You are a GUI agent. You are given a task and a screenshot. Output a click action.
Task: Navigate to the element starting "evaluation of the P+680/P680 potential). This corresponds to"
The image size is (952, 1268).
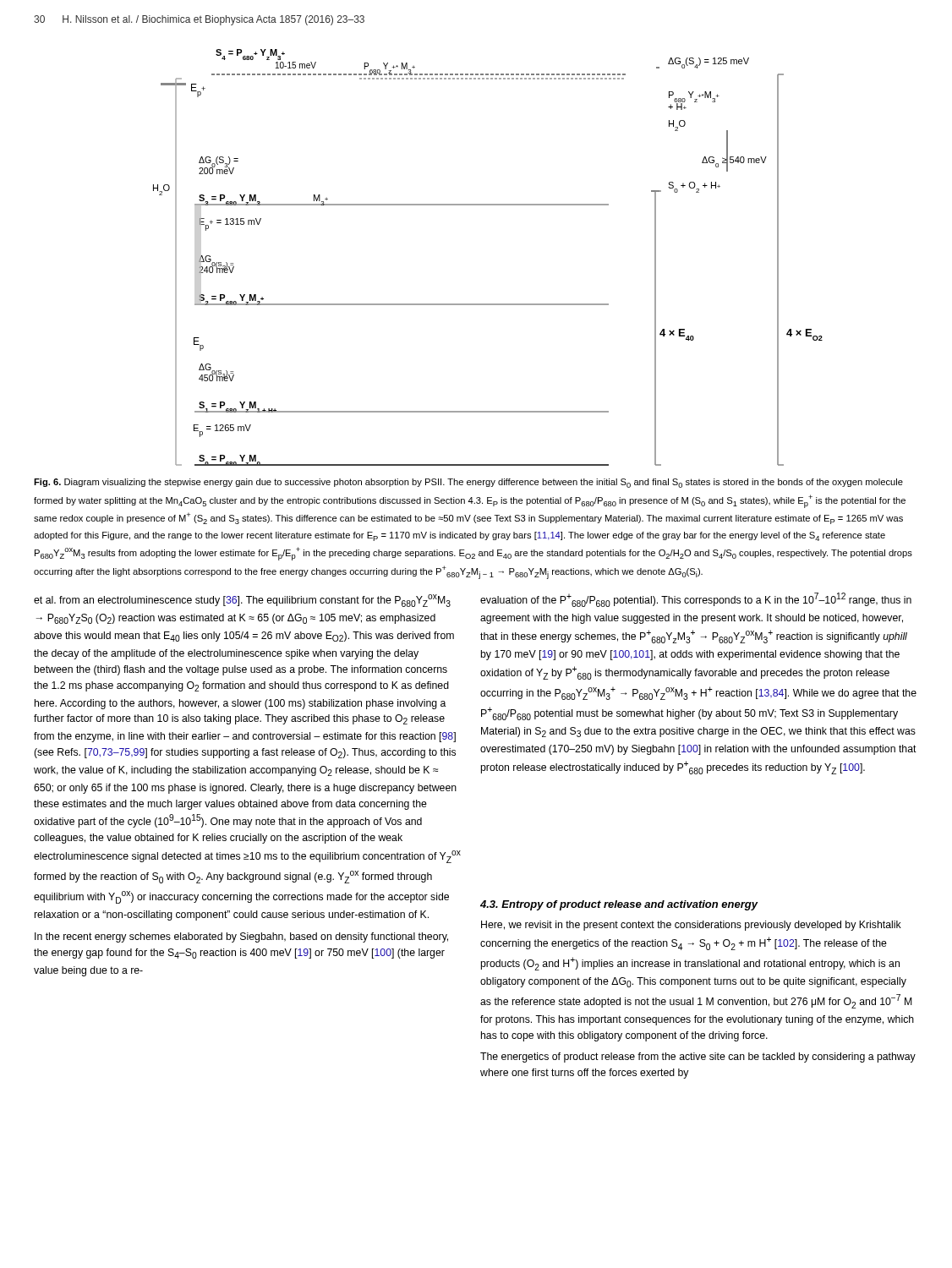tap(699, 684)
